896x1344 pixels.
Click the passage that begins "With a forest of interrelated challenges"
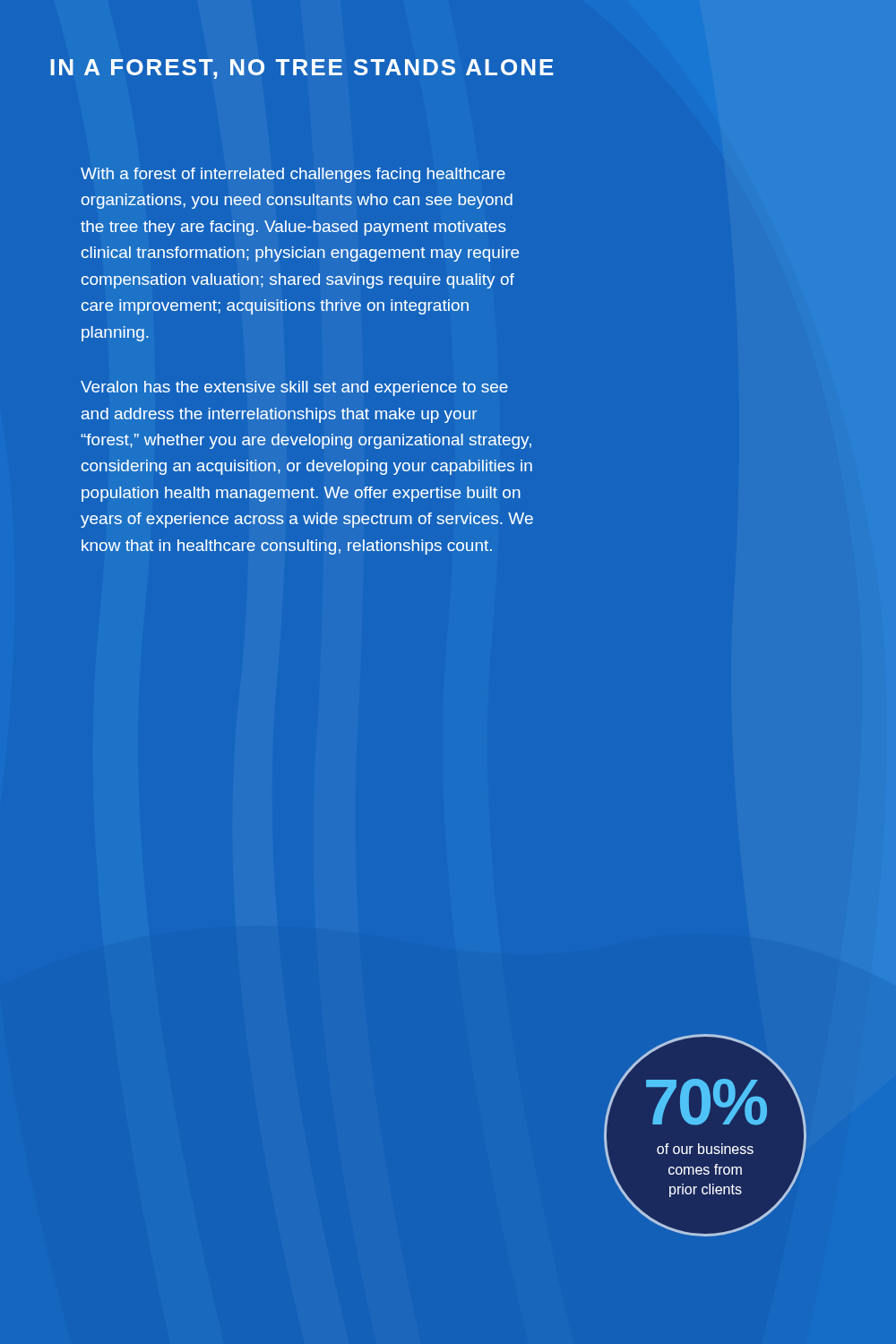click(x=293, y=175)
